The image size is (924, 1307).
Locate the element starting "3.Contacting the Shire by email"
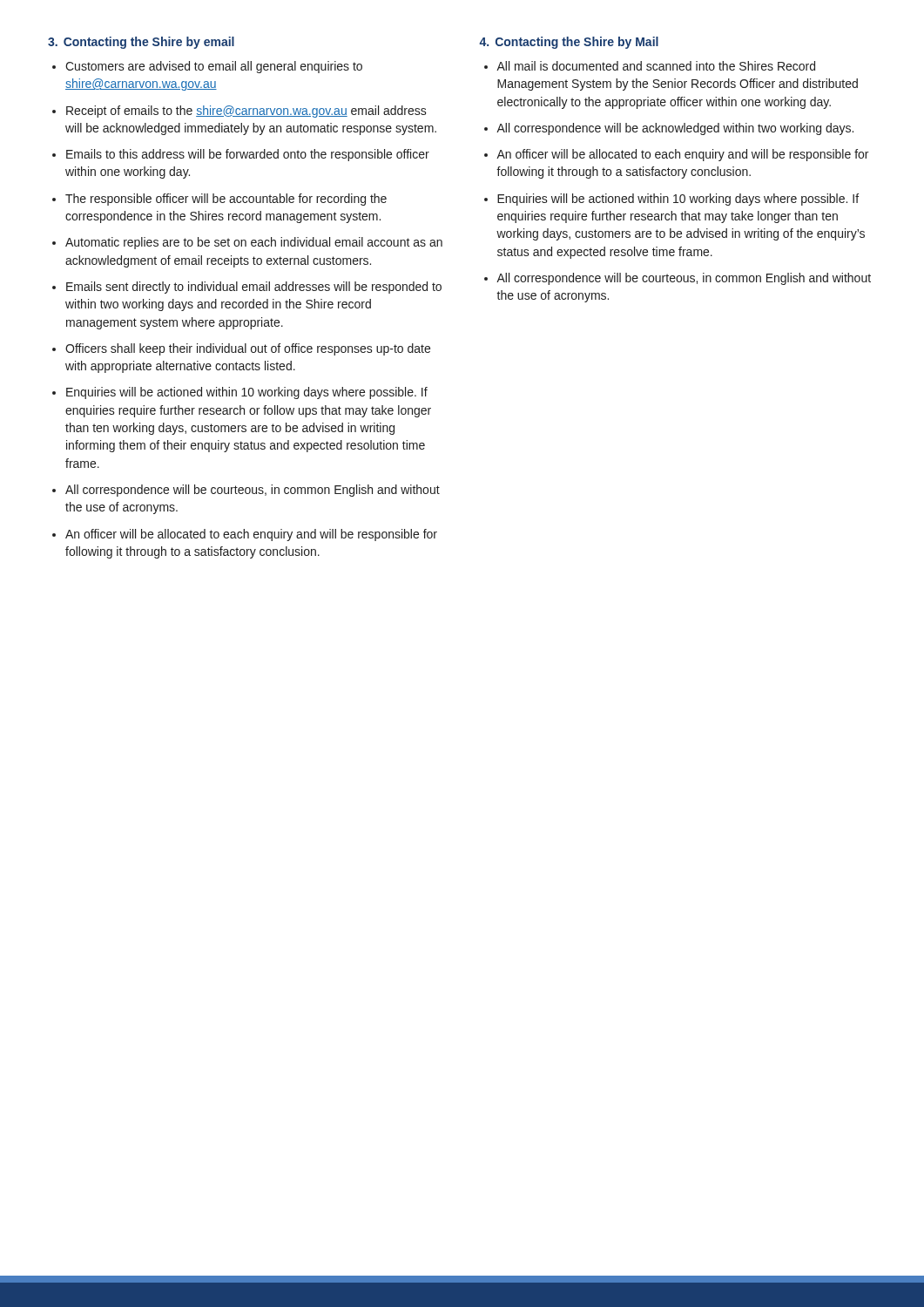pos(141,42)
